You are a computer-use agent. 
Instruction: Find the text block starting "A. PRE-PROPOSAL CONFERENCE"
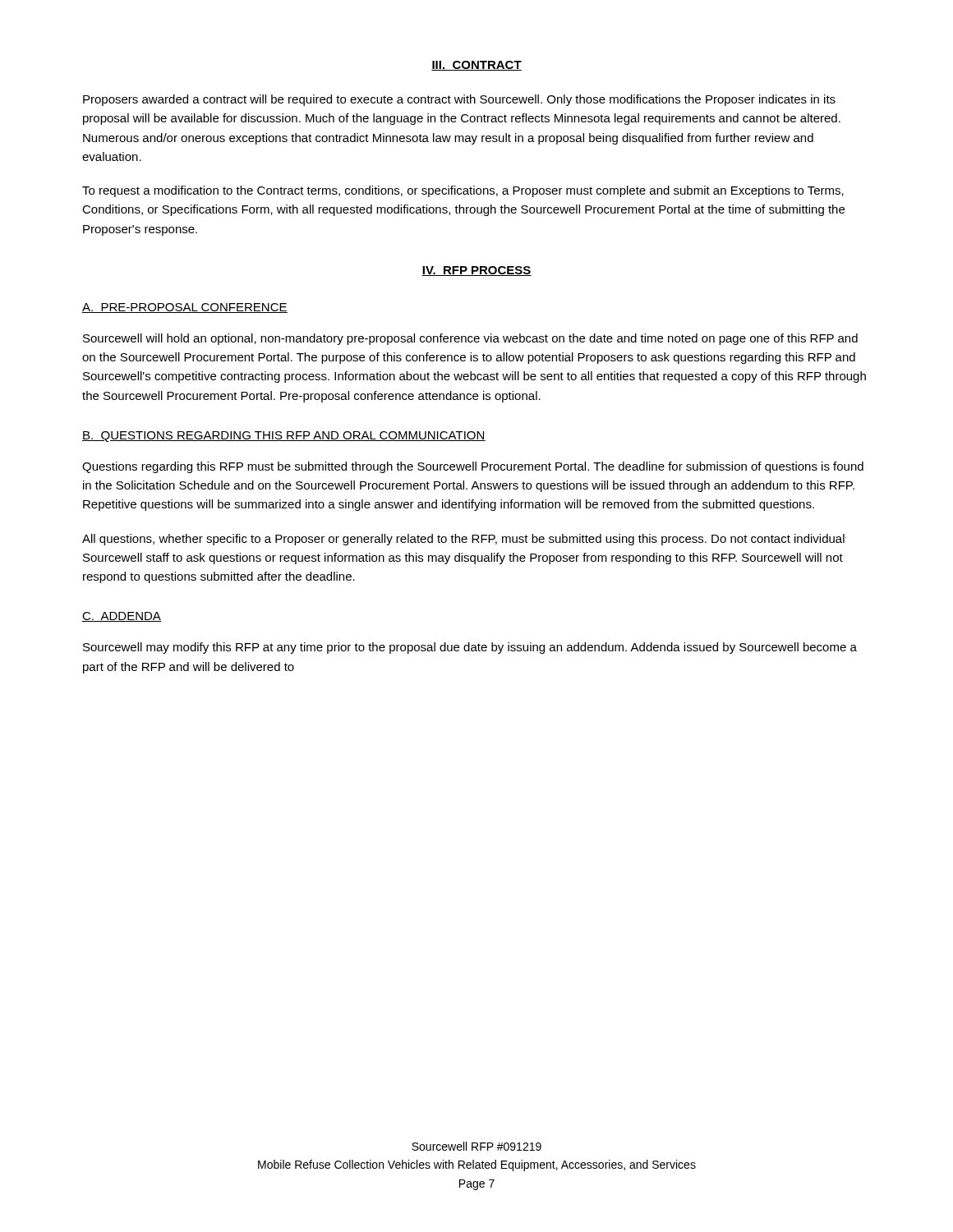tap(185, 307)
